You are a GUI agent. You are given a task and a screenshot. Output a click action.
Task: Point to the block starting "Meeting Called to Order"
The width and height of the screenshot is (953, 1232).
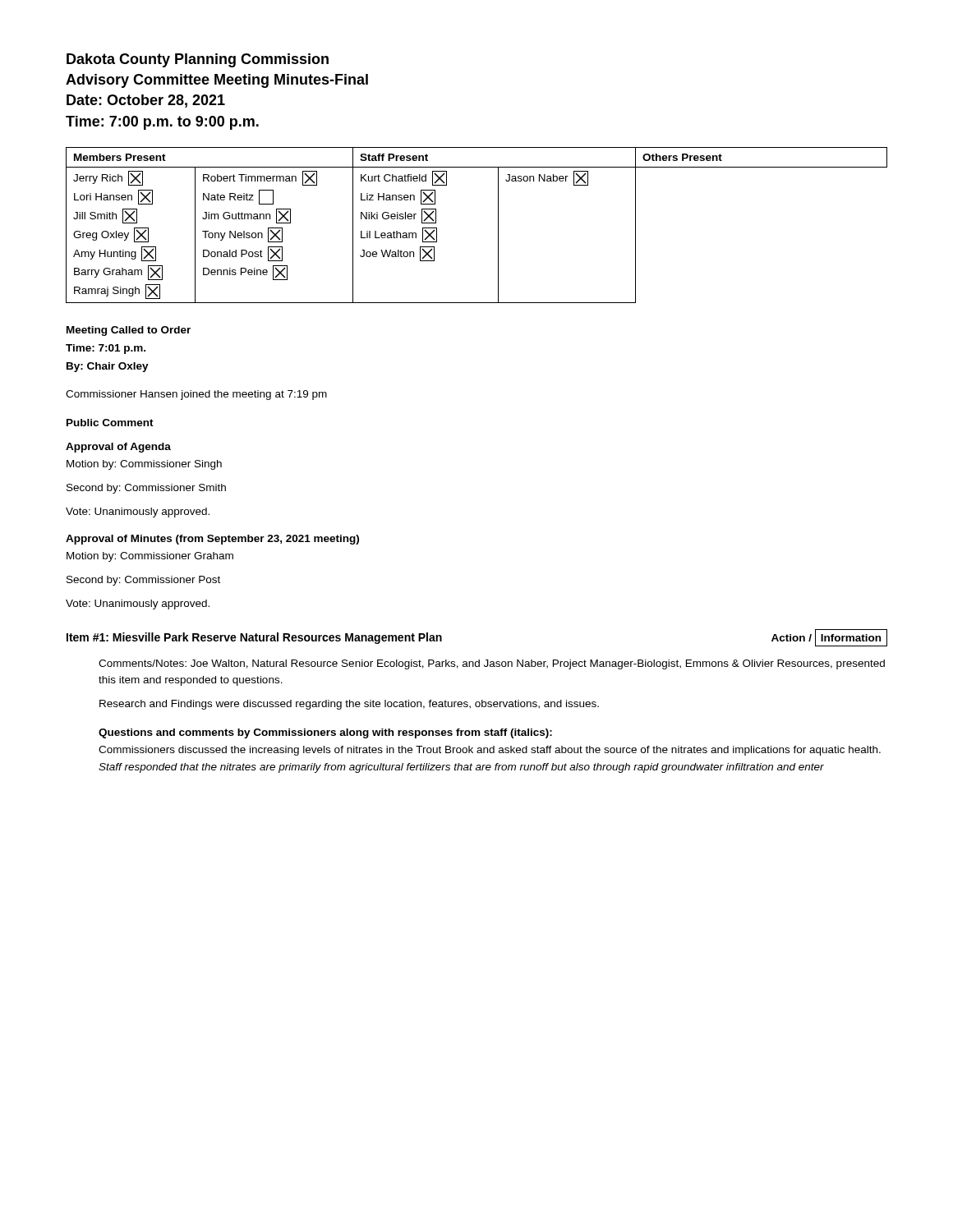pos(128,348)
